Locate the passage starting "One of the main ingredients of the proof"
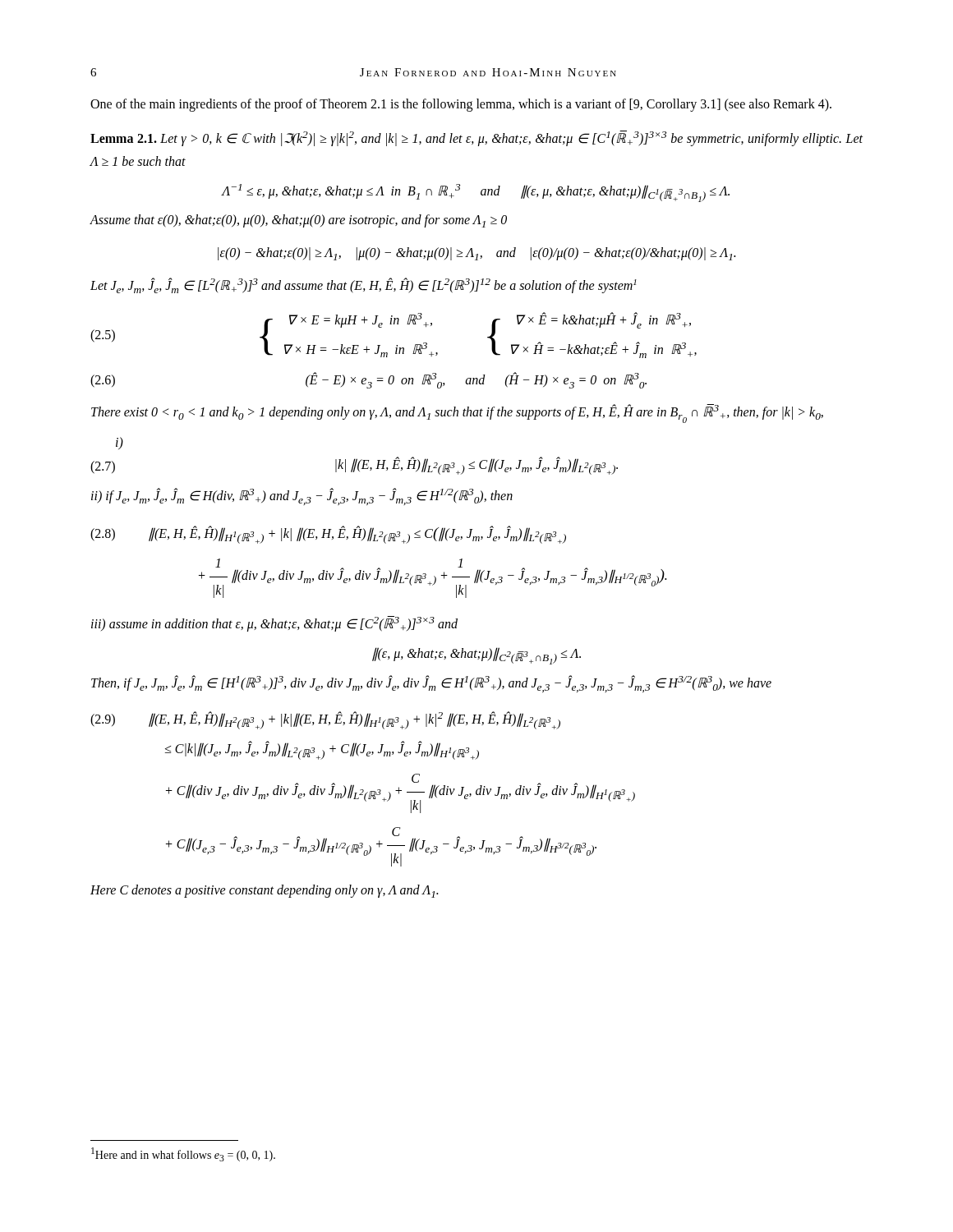The height and width of the screenshot is (1232, 953). coord(476,105)
